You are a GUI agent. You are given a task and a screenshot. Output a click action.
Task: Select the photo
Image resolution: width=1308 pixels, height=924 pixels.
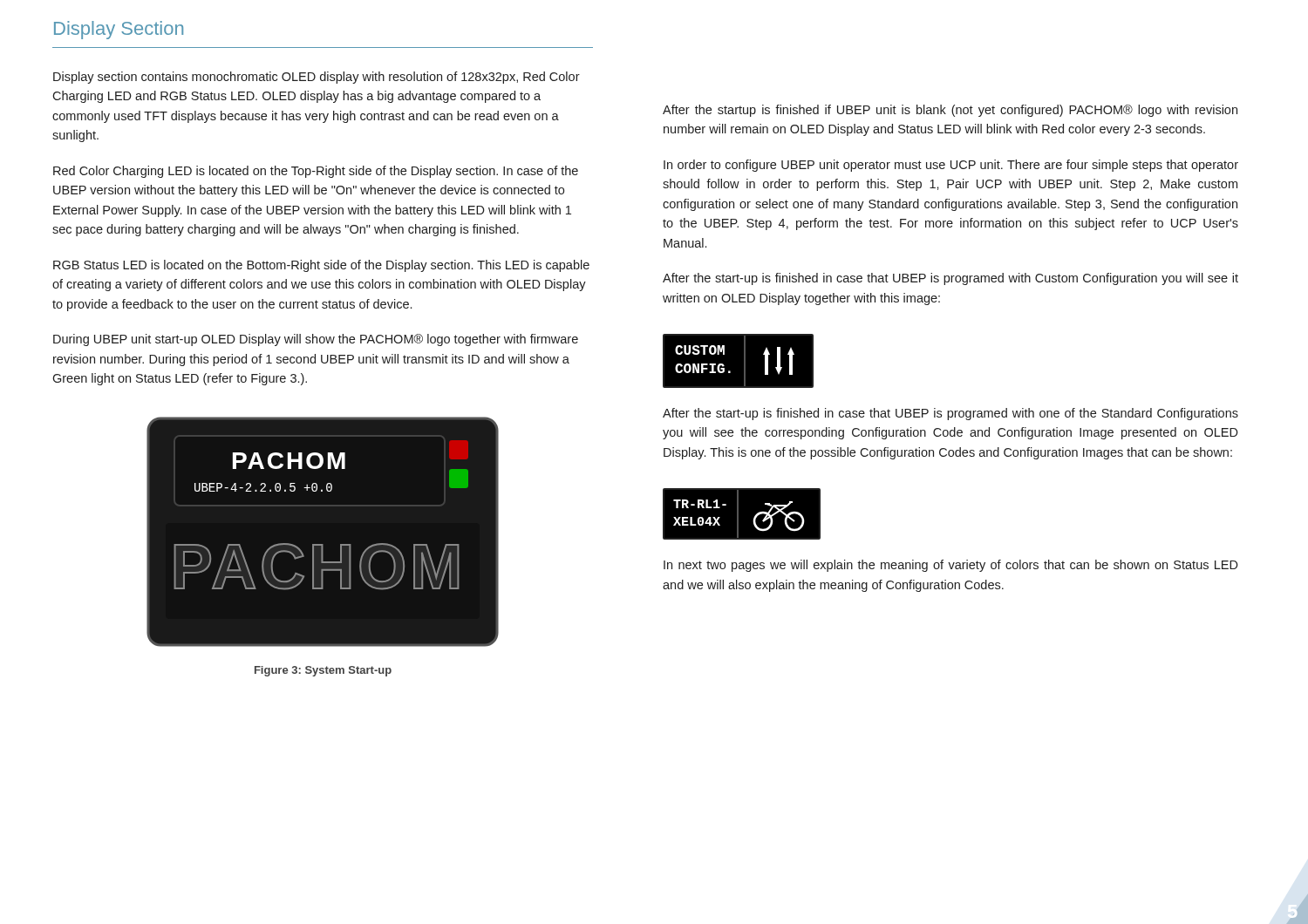[323, 533]
